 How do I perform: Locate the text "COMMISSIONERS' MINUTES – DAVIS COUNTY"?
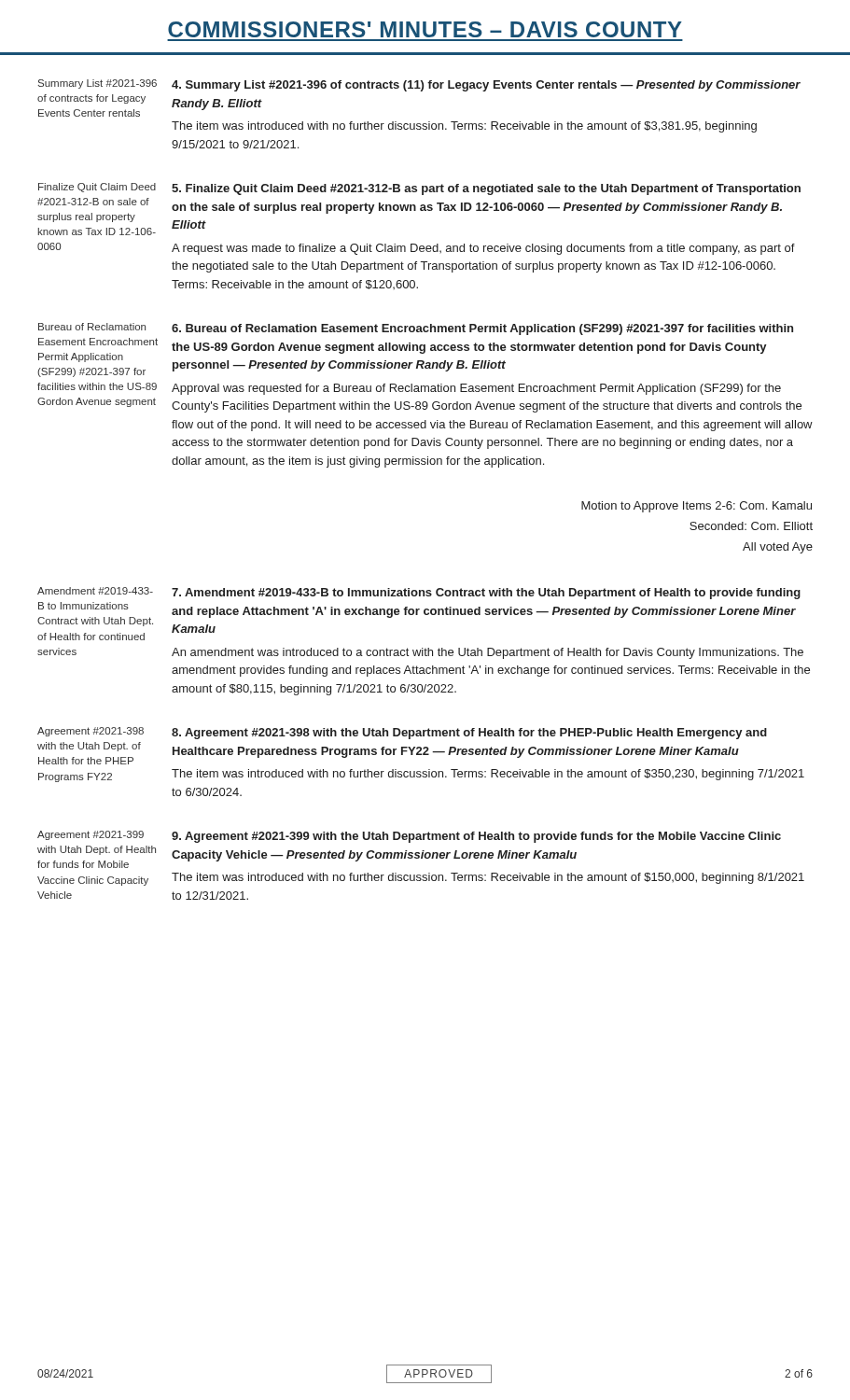click(425, 29)
